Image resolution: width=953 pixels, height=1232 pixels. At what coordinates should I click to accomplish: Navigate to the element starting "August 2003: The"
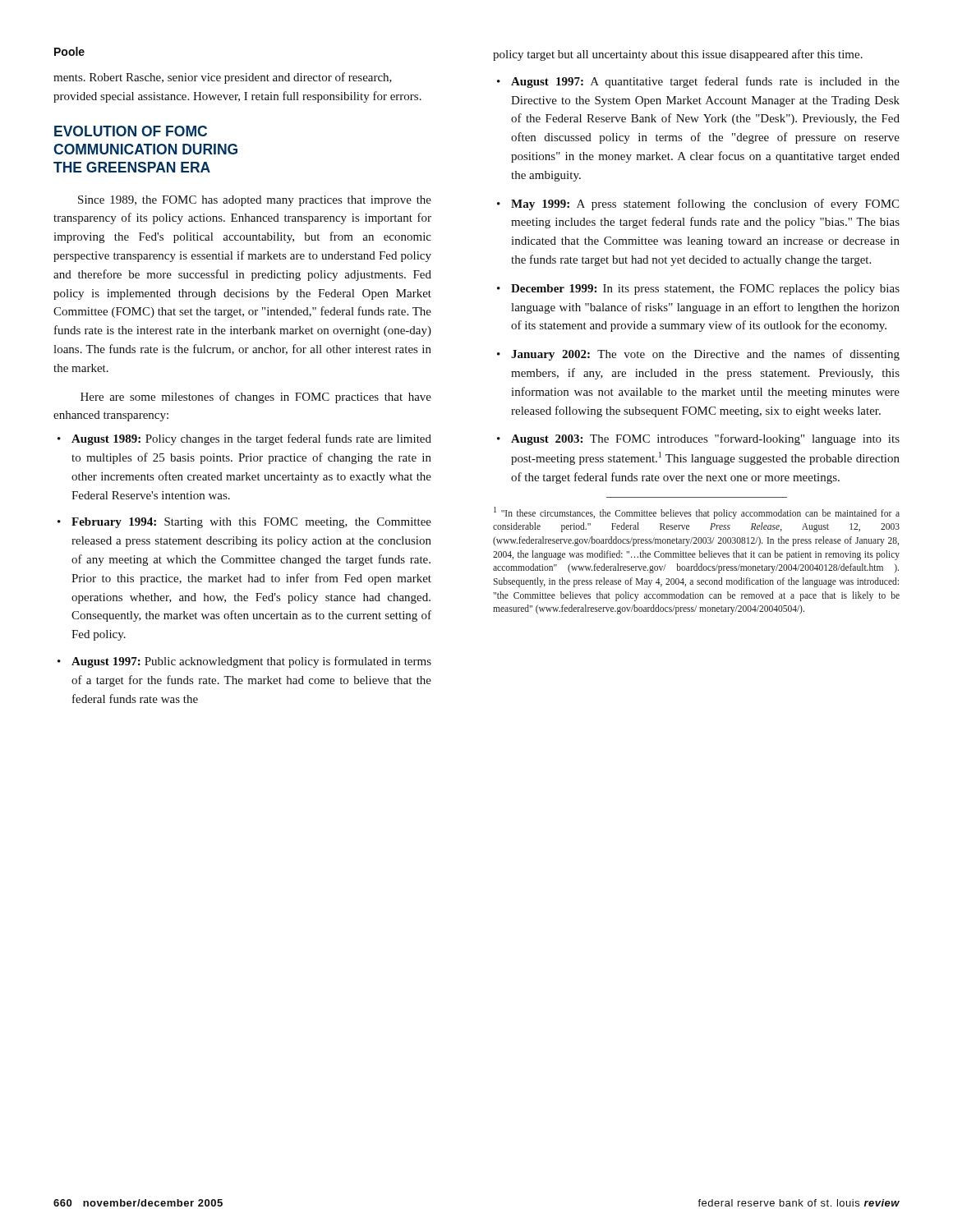pos(705,458)
